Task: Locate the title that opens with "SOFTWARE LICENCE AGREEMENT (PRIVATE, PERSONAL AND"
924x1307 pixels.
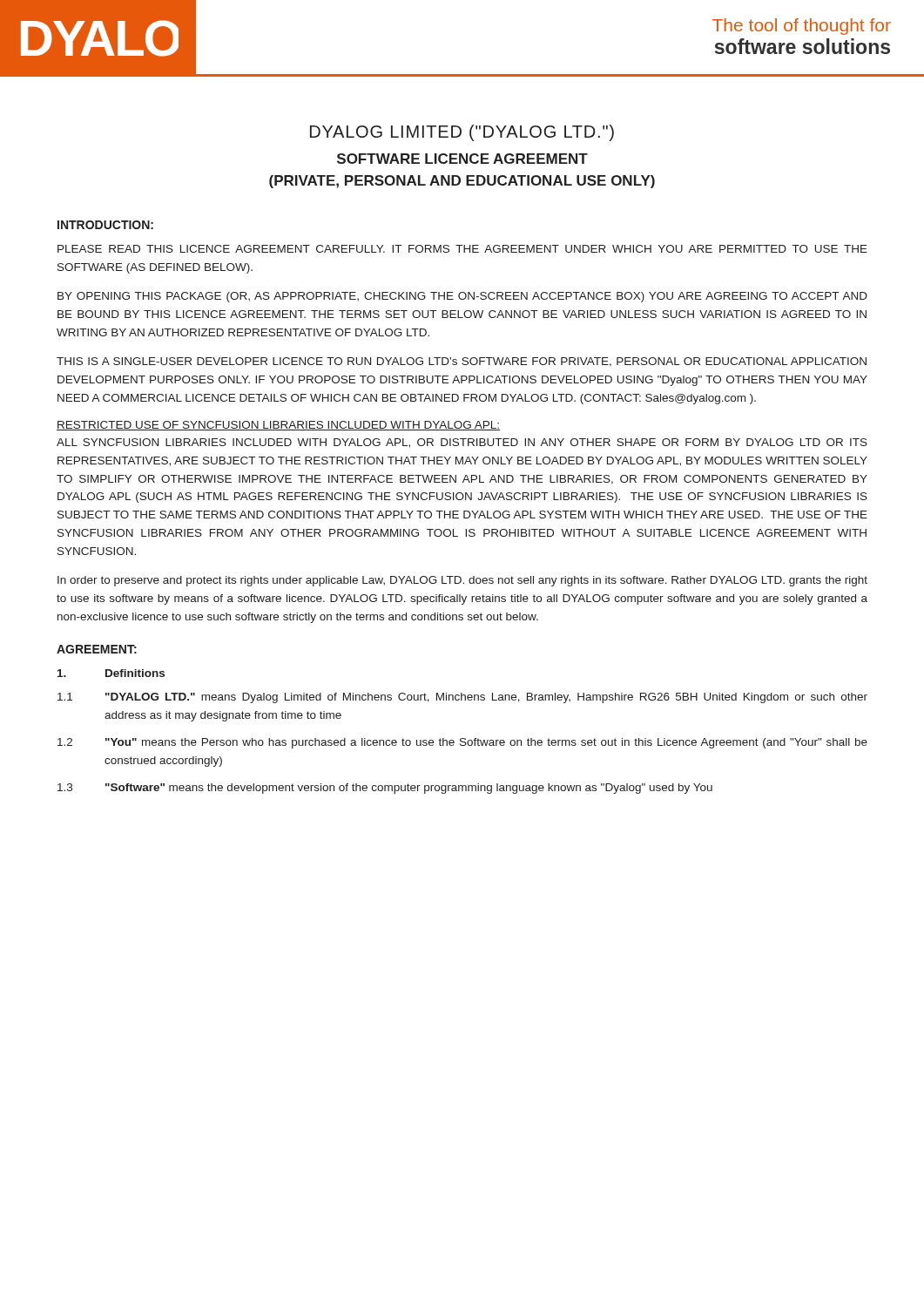Action: pos(462,170)
